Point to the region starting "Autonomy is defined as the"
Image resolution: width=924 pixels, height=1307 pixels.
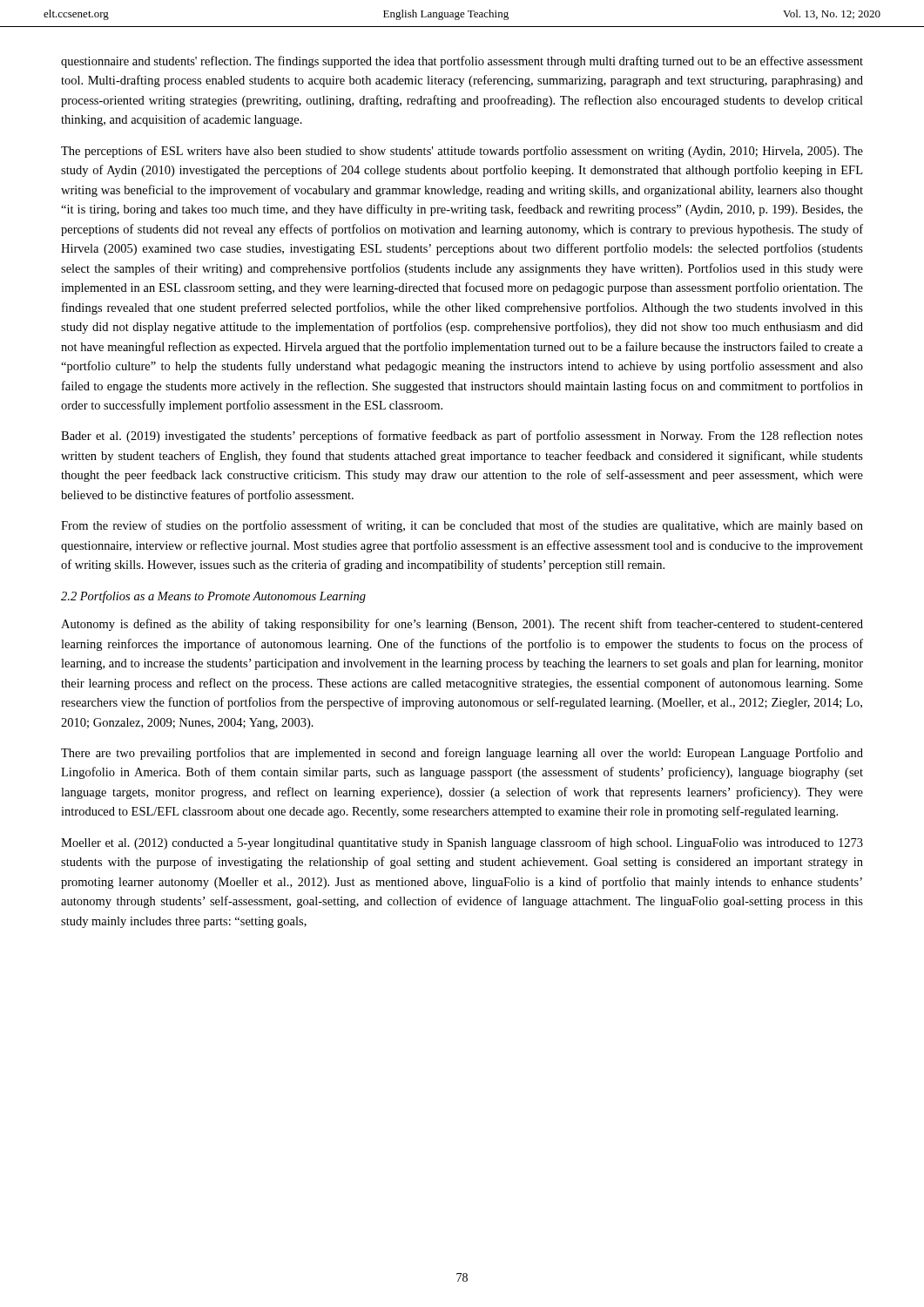[x=462, y=673]
